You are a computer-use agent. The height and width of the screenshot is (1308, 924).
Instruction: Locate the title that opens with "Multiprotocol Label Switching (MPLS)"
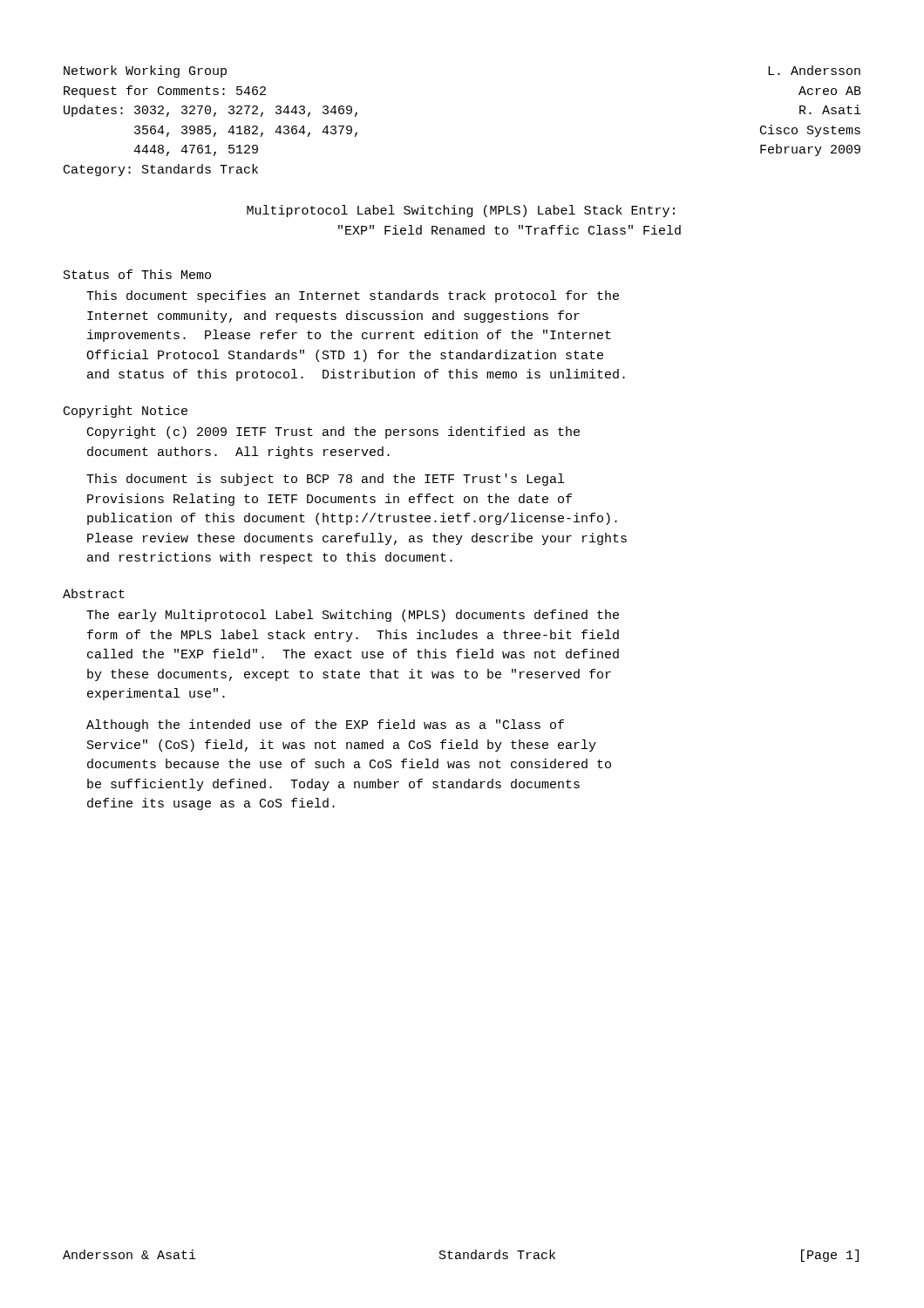click(462, 221)
